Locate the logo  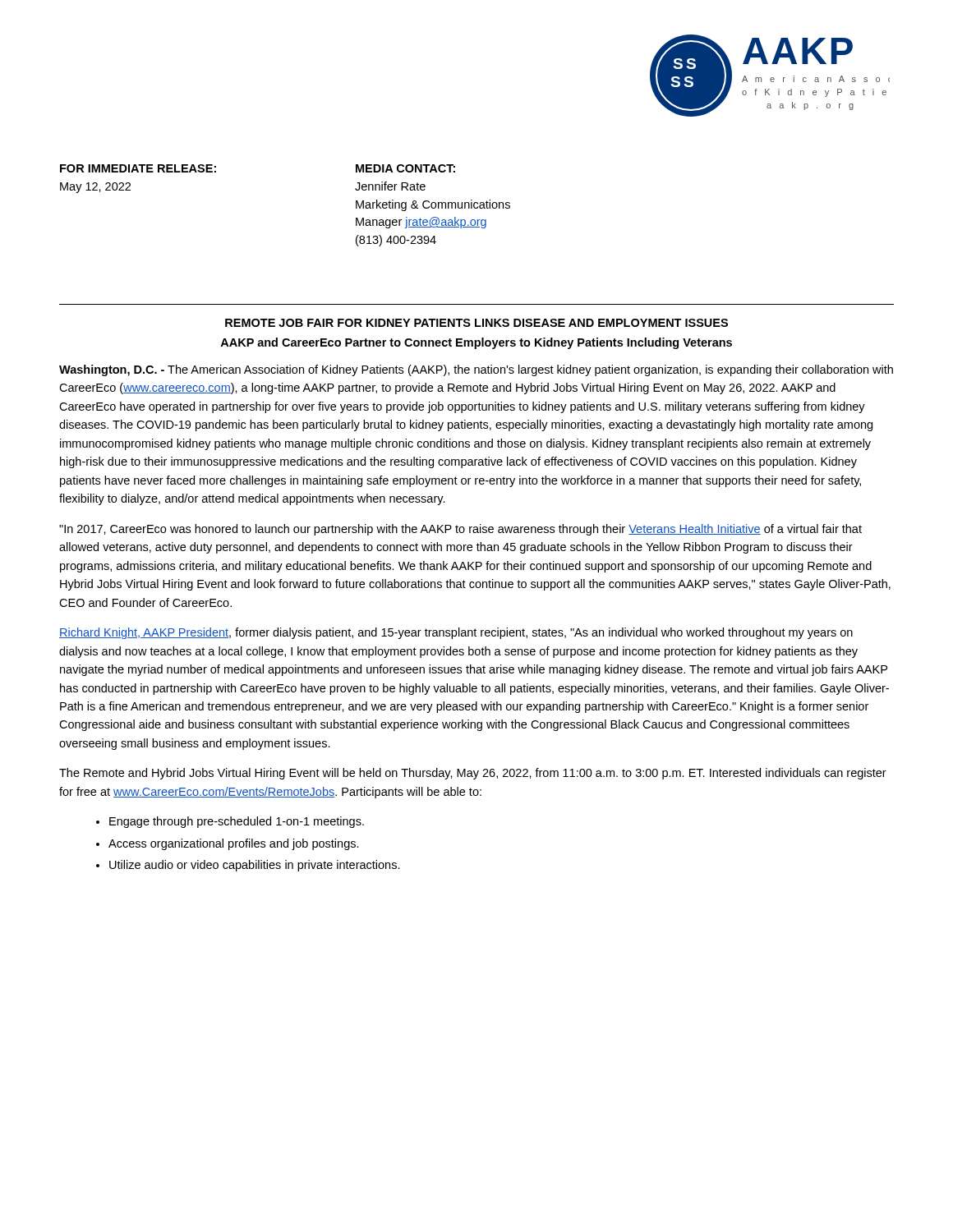(x=766, y=83)
